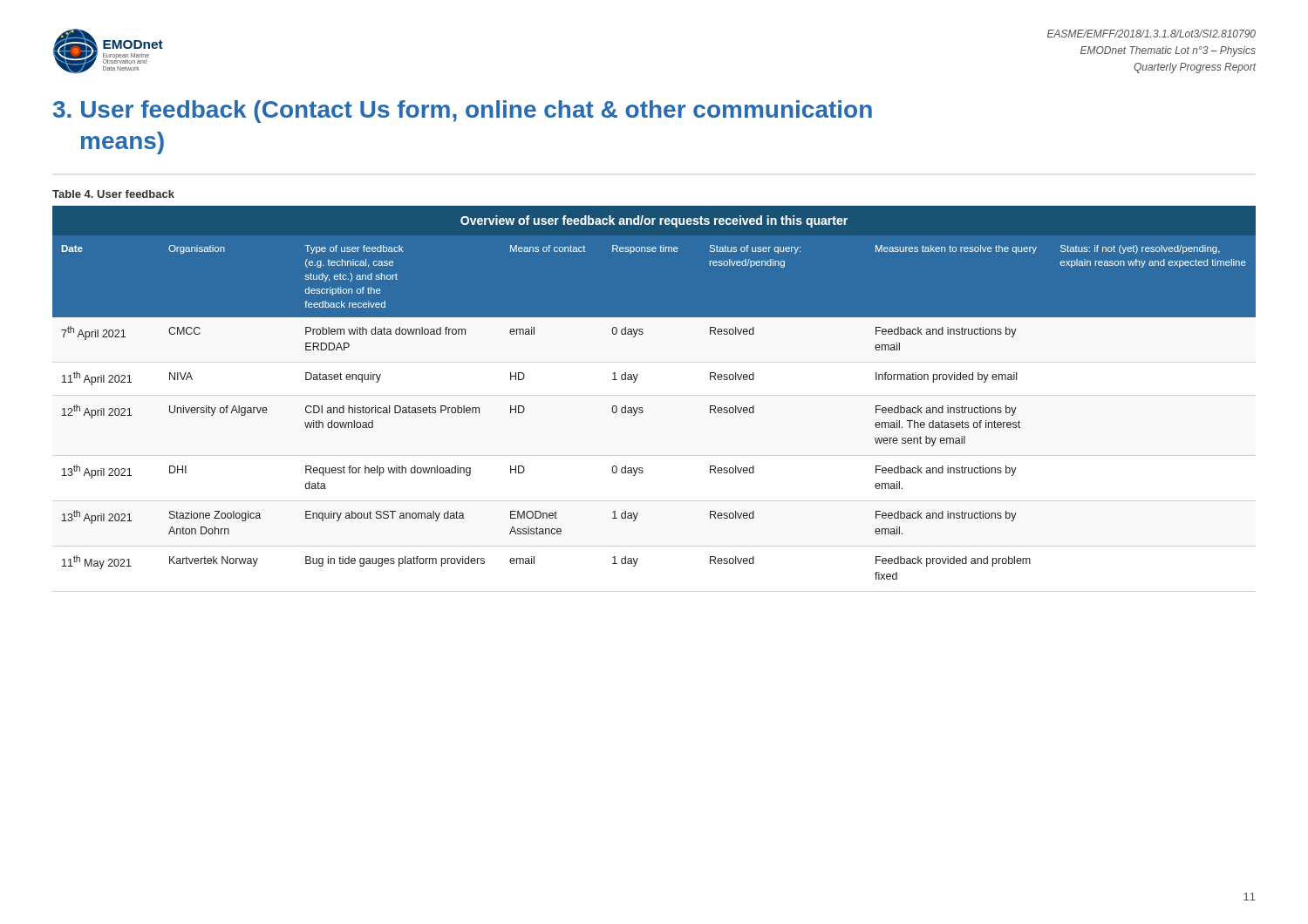Locate the element starting "3. User feedback (Contact"
Image resolution: width=1308 pixels, height=924 pixels.
pyautogui.click(x=463, y=125)
